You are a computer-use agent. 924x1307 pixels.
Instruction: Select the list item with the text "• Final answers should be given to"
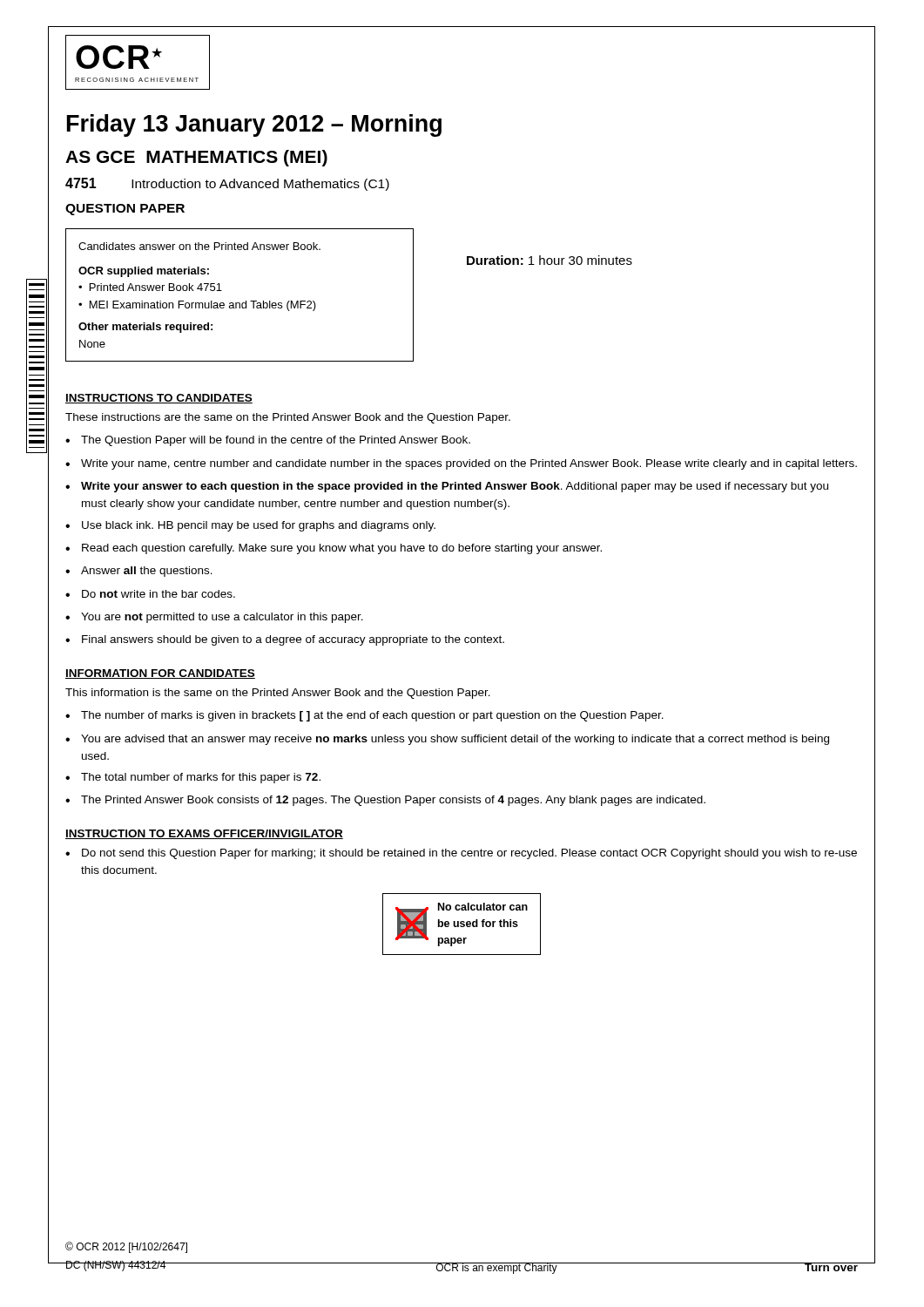tap(462, 641)
